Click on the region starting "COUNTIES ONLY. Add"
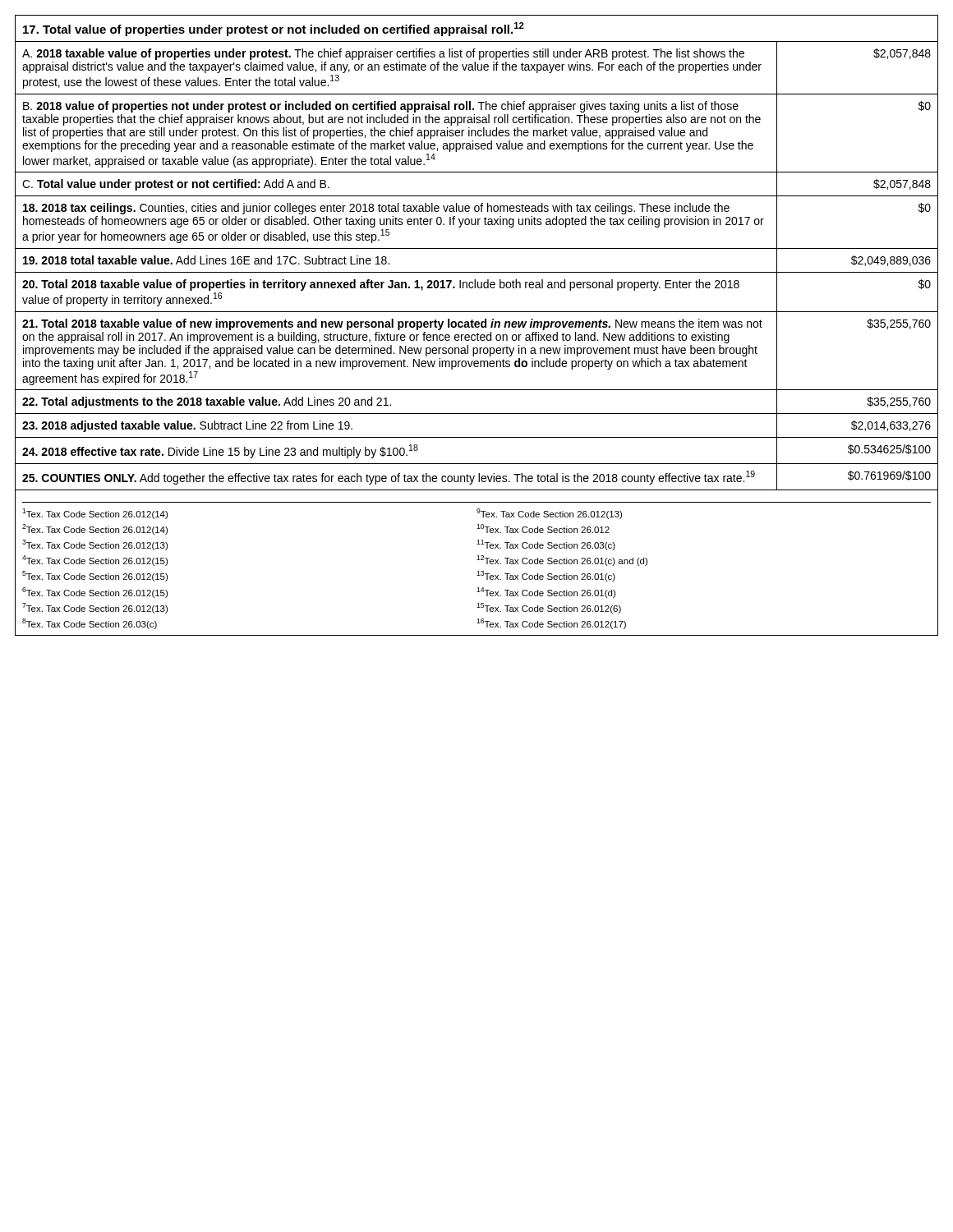The width and height of the screenshot is (953, 1232). pyautogui.click(x=389, y=477)
